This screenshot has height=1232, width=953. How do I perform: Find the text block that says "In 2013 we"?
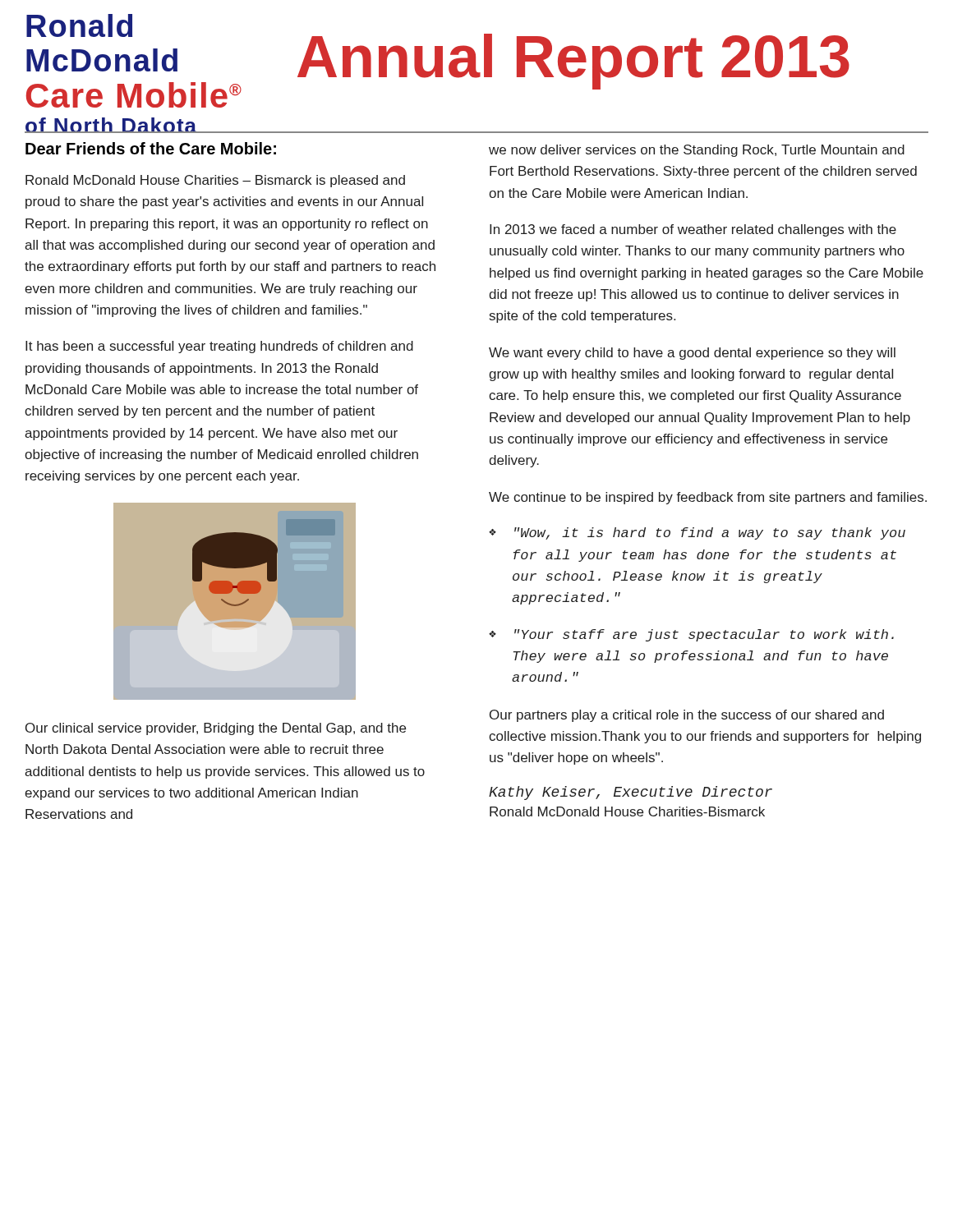click(x=706, y=273)
